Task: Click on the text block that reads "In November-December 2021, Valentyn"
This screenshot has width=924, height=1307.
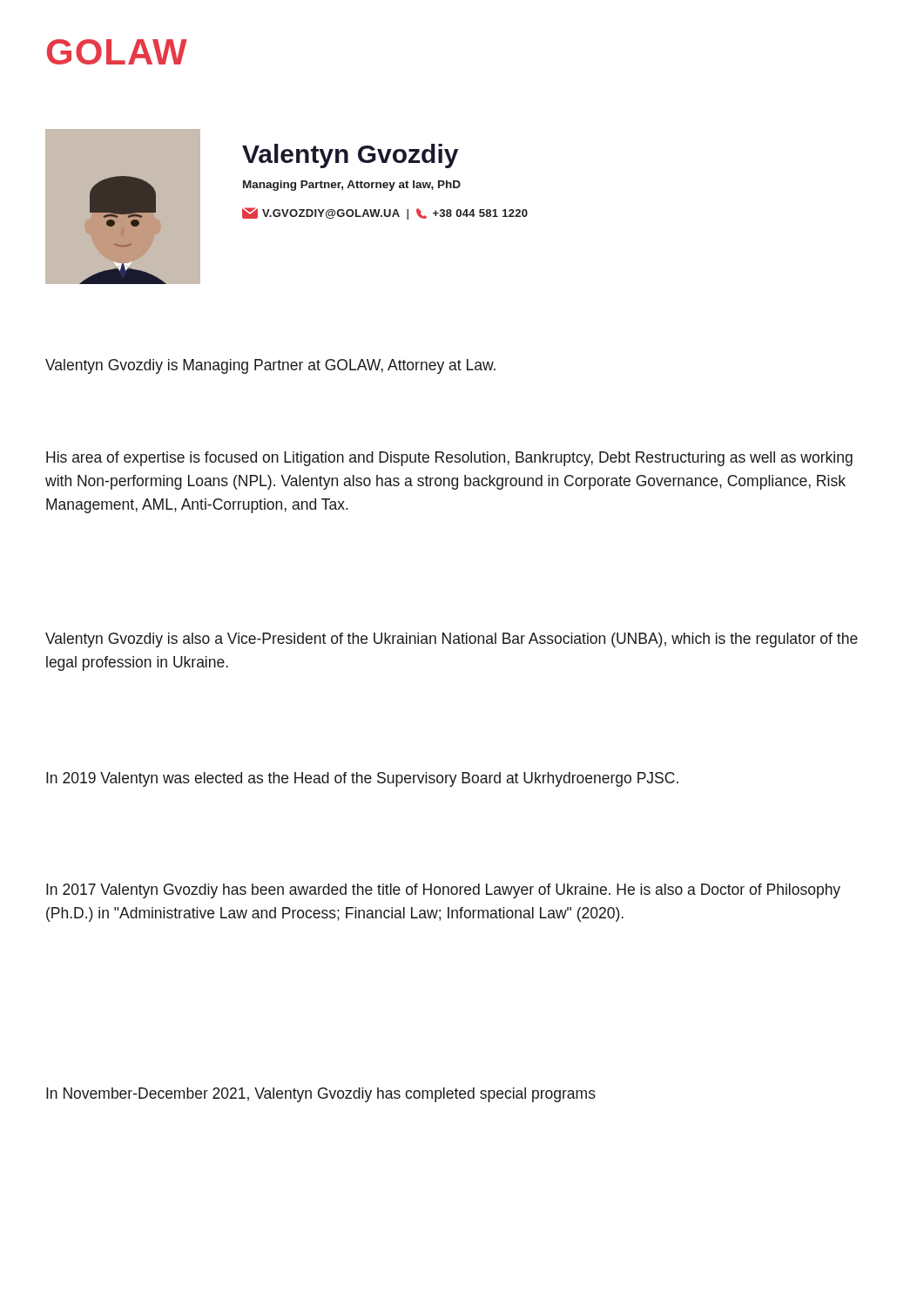Action: (x=462, y=1094)
